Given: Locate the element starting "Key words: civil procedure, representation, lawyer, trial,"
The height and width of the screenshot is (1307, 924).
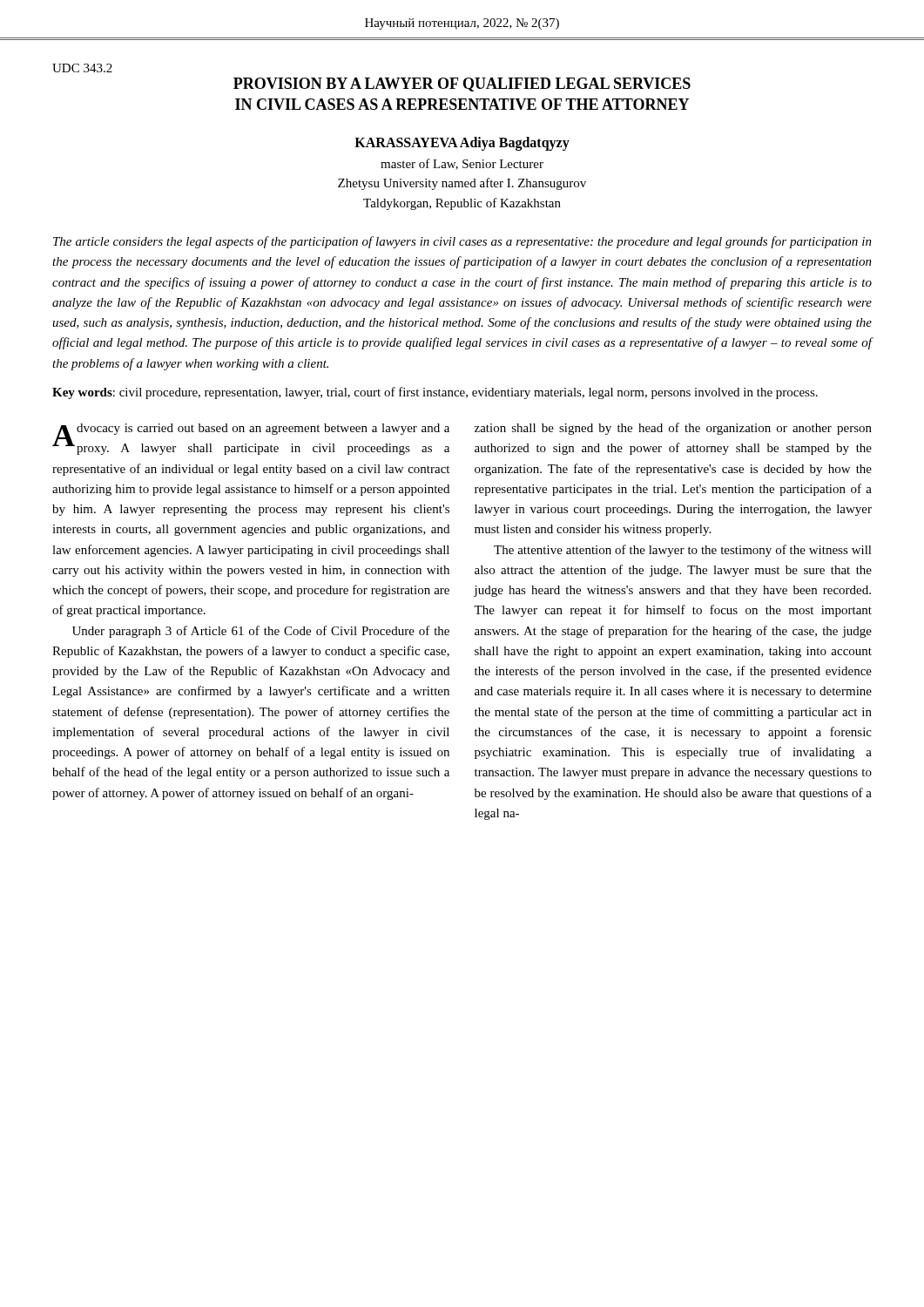Looking at the screenshot, I should (435, 392).
